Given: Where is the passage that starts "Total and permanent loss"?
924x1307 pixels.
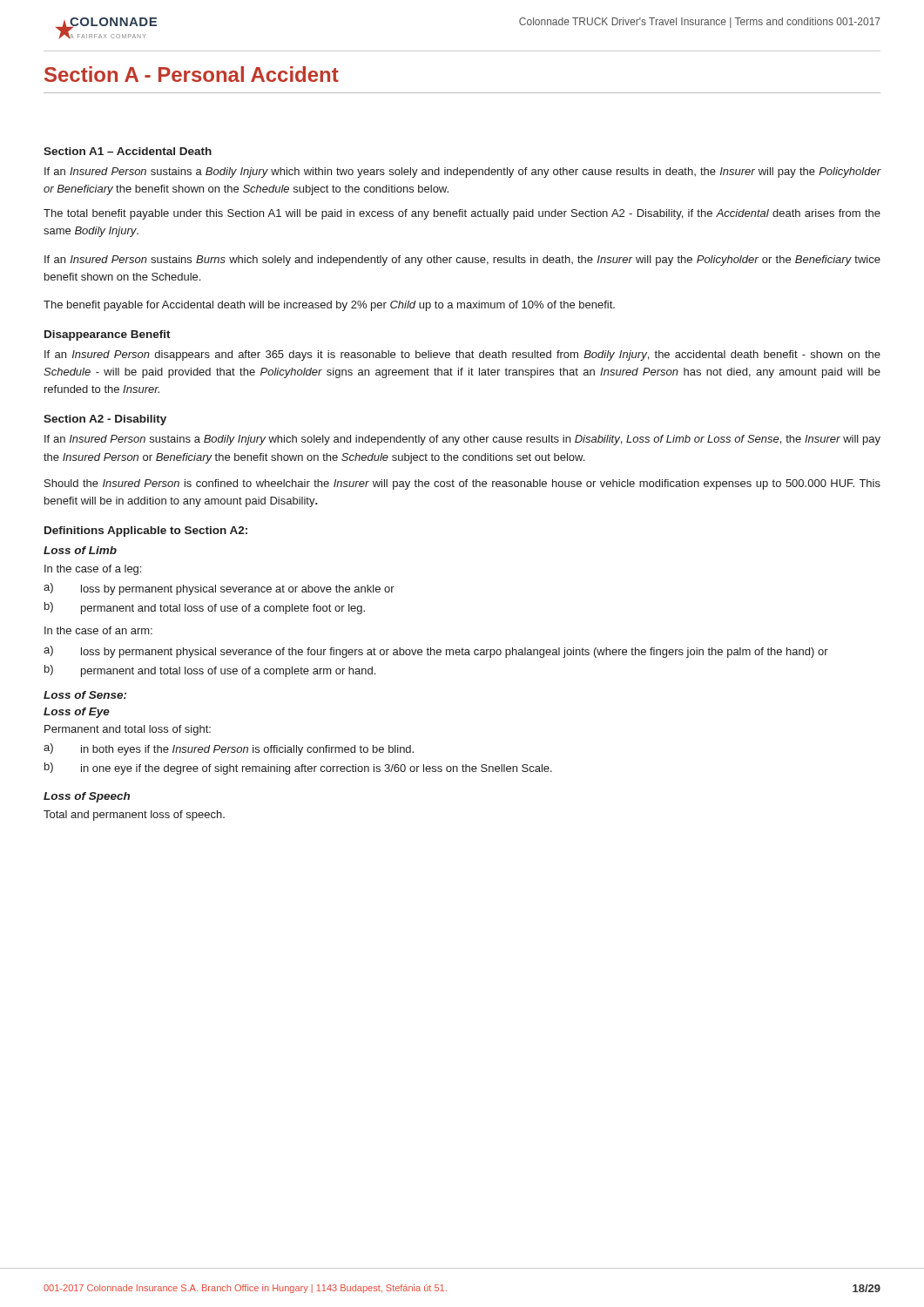Looking at the screenshot, I should click(x=134, y=815).
